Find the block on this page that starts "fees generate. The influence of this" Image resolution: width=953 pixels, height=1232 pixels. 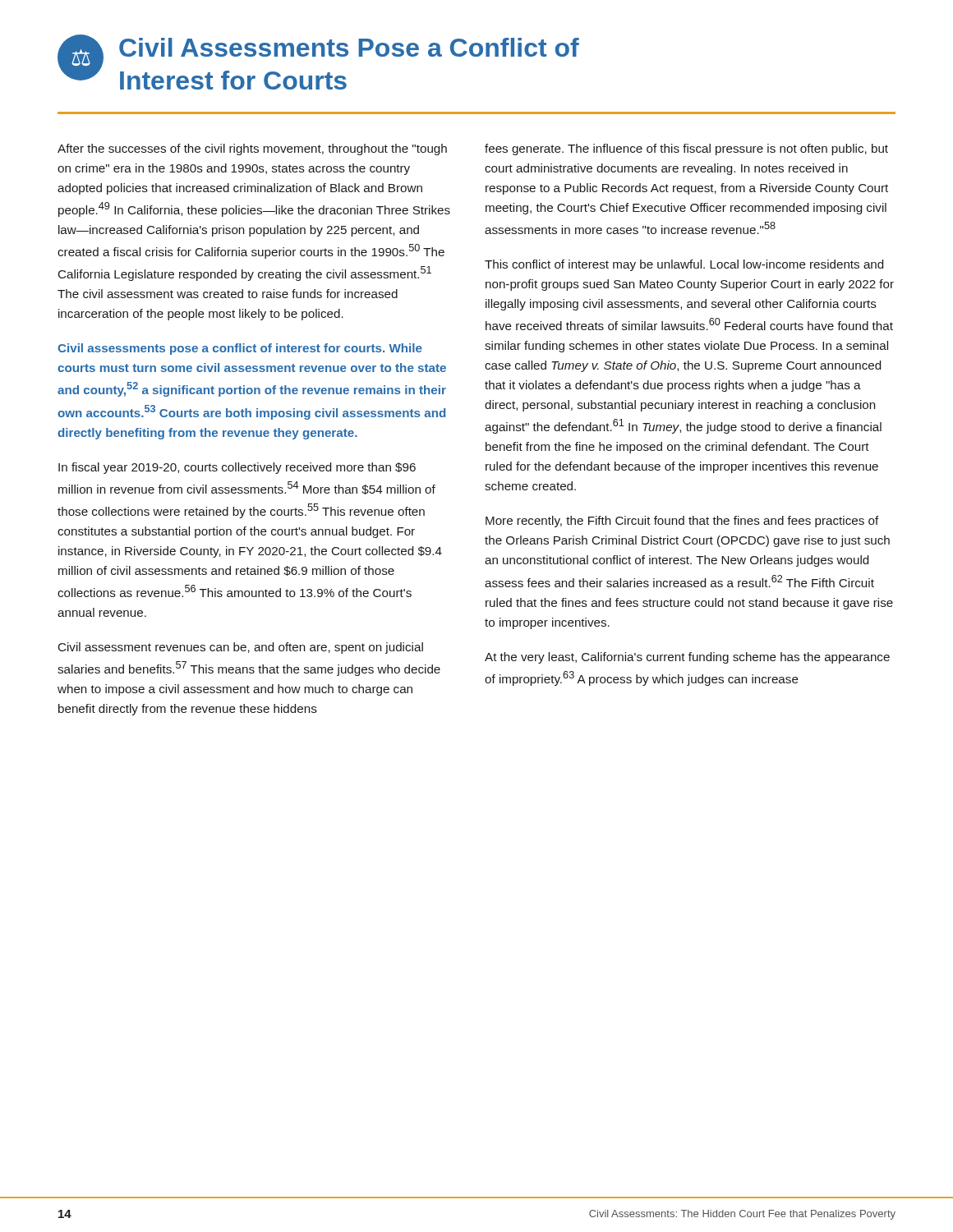pyautogui.click(x=687, y=189)
